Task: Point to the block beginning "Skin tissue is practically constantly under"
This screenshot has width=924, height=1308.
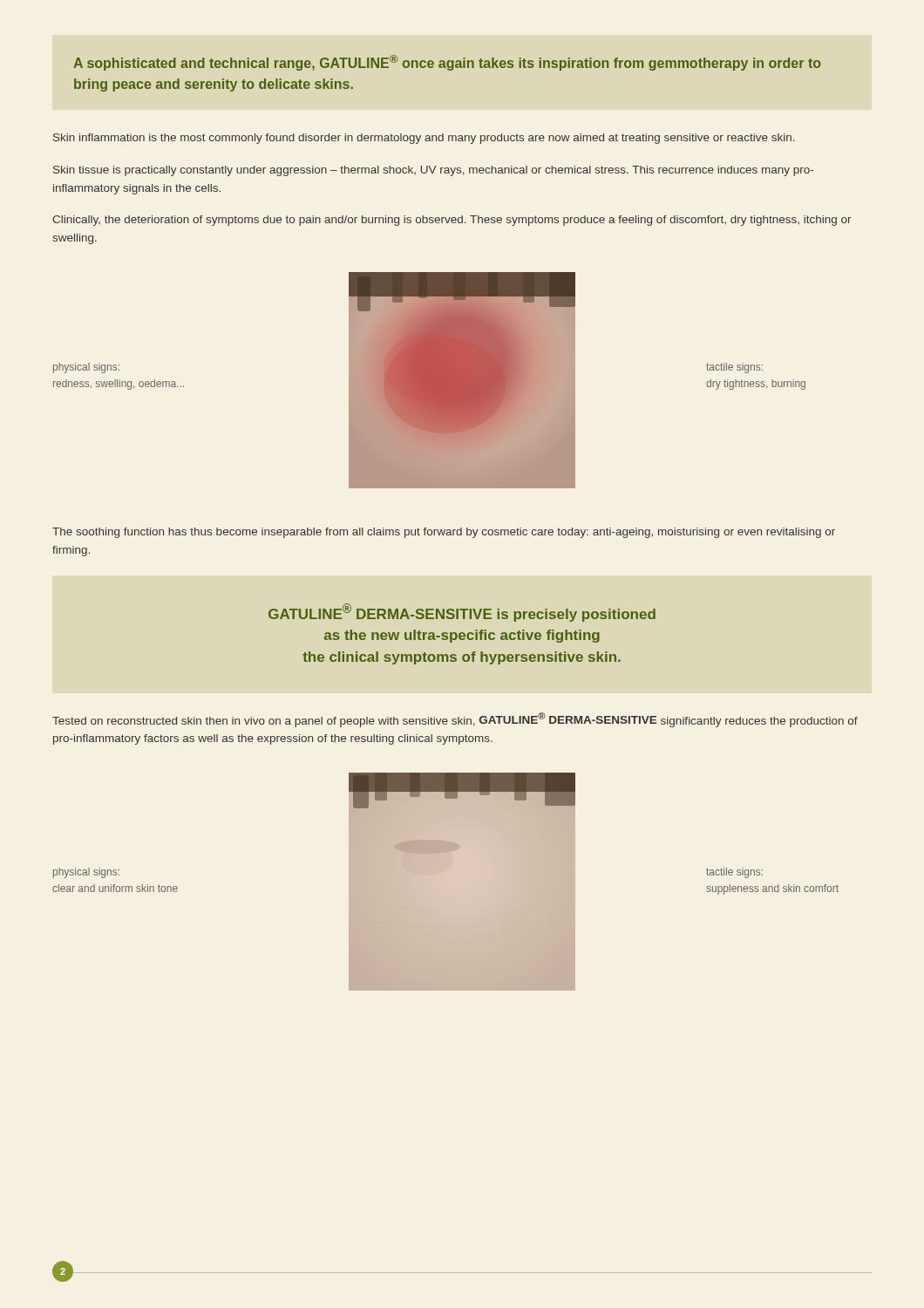Action: pos(433,178)
